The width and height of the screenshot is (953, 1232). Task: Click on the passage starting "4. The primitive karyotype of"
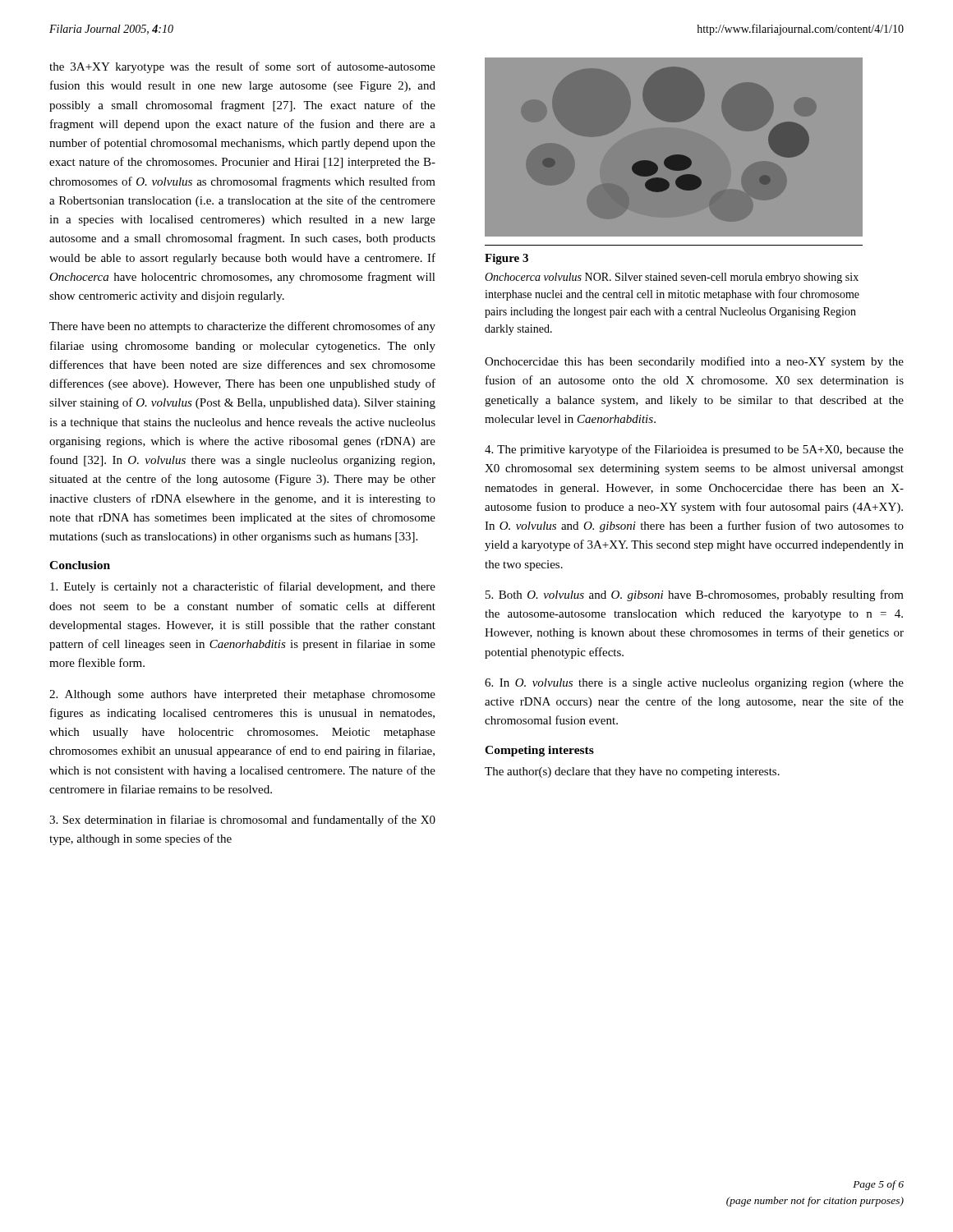(x=694, y=507)
